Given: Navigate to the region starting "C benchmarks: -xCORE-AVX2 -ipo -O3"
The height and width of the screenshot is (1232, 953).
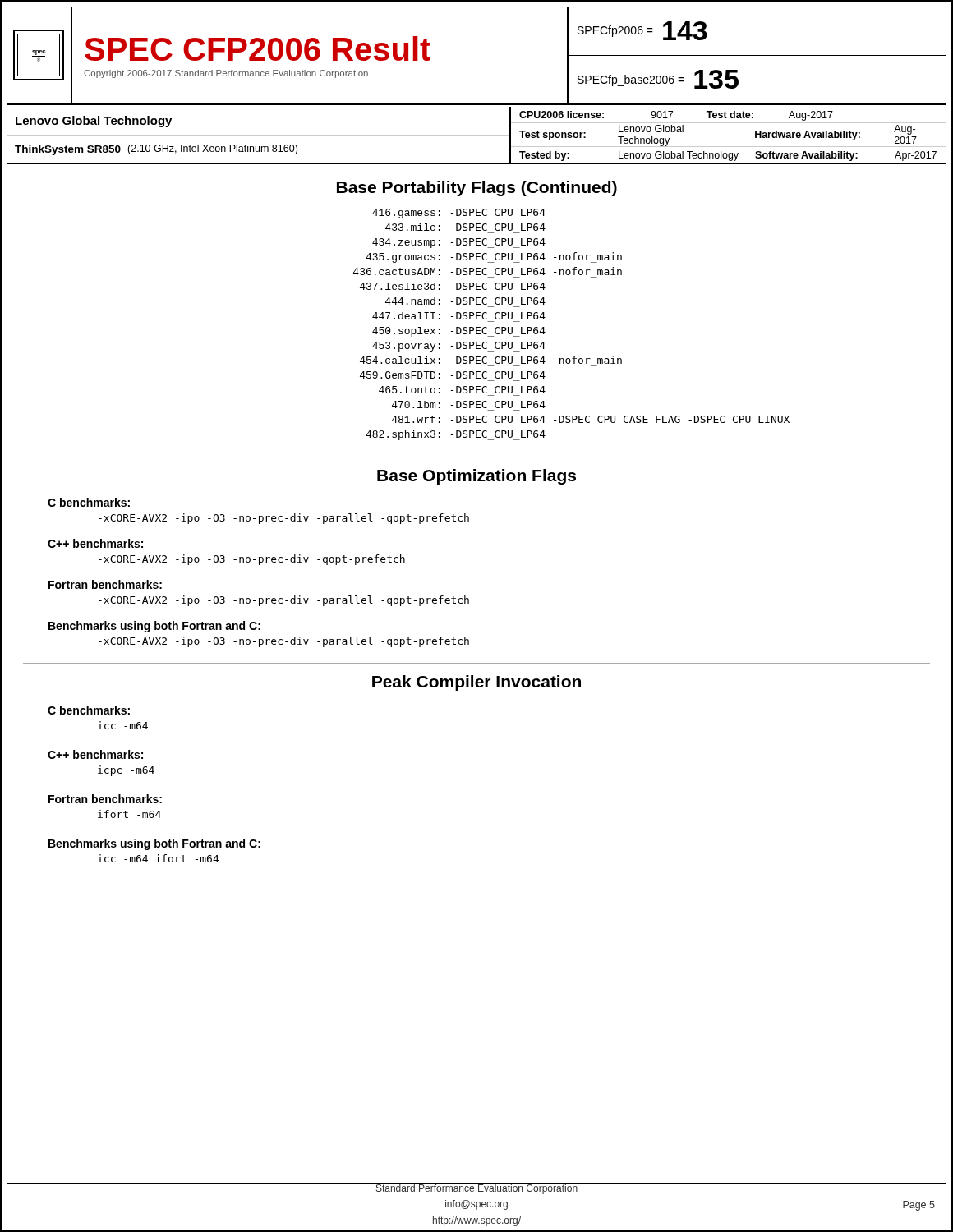Looking at the screenshot, I should coord(259,510).
